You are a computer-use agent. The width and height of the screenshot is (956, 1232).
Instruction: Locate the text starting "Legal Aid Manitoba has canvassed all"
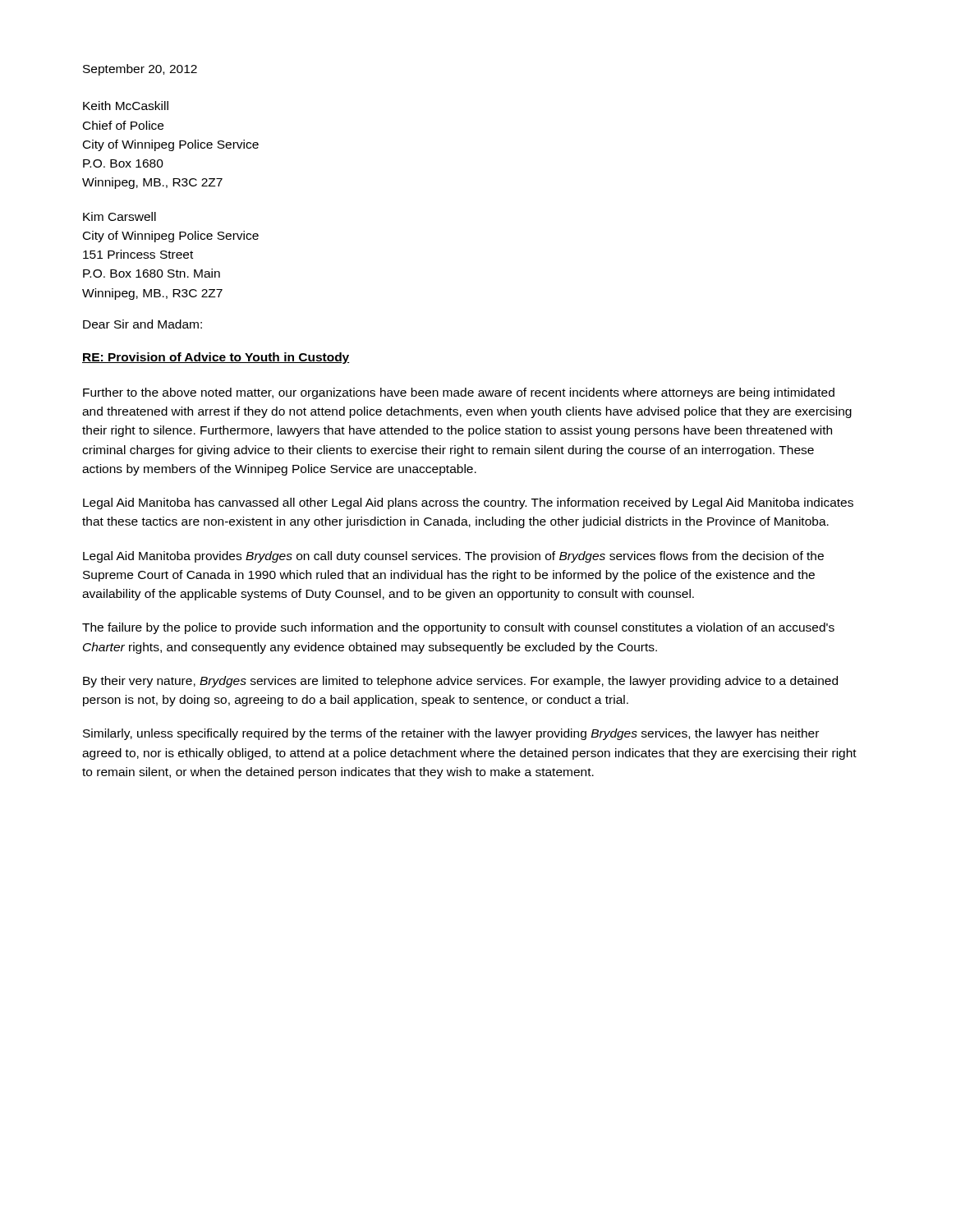468,512
